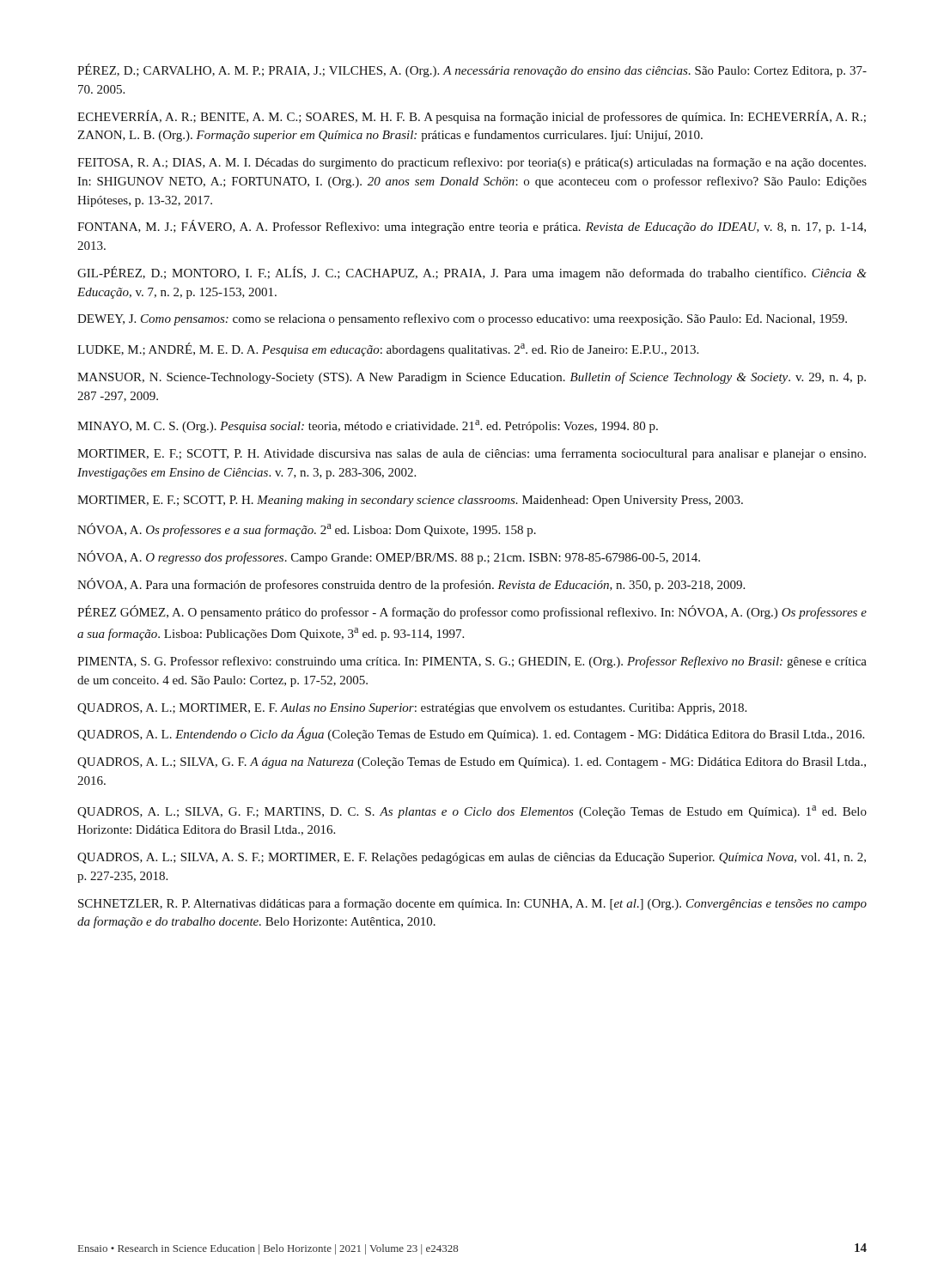Locate the block of text that opens with "LUDKE, M.; ANDRÉ,"
The image size is (944, 1288).
coord(388,348)
